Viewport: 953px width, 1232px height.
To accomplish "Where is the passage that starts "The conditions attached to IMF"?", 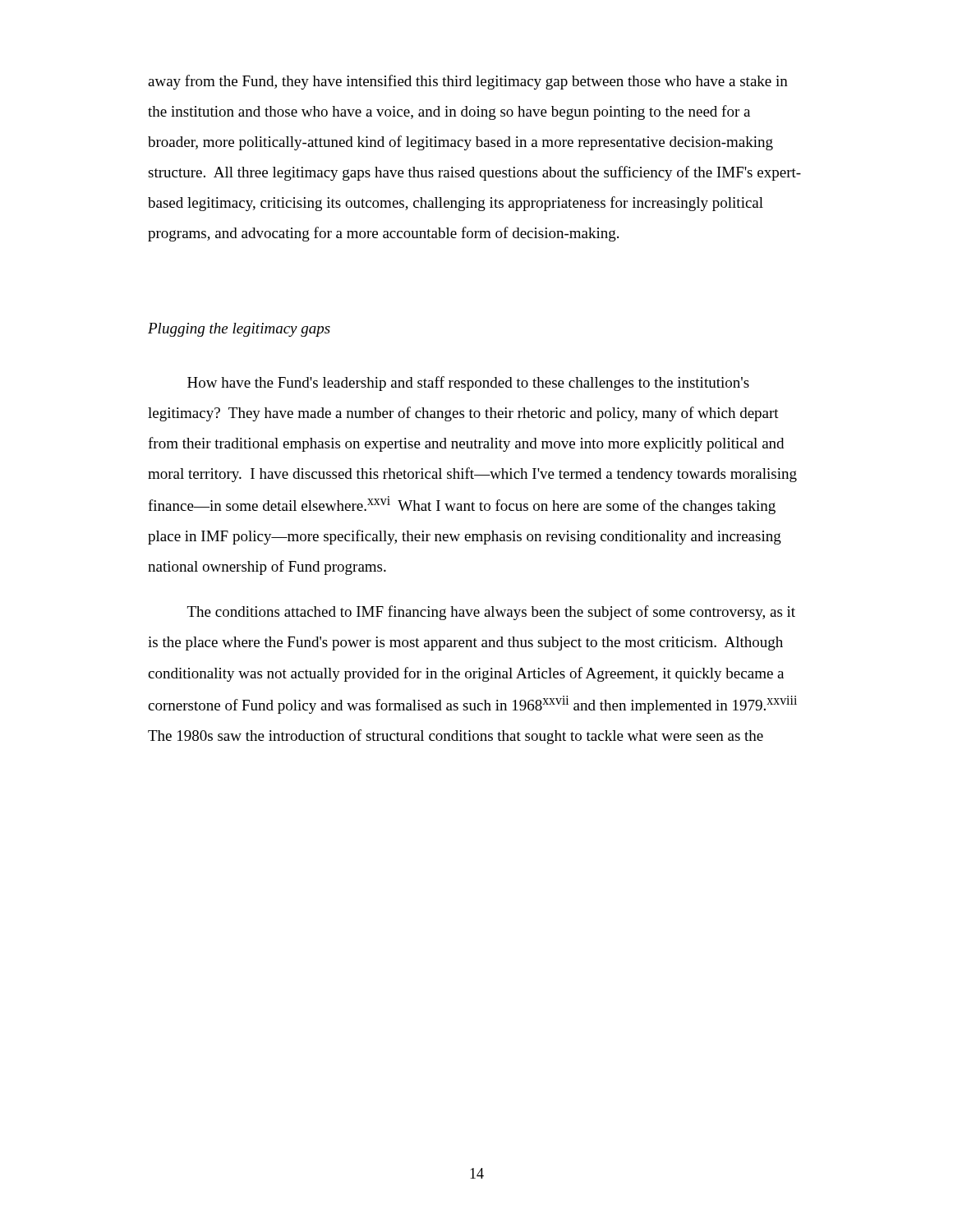I will coord(476,674).
